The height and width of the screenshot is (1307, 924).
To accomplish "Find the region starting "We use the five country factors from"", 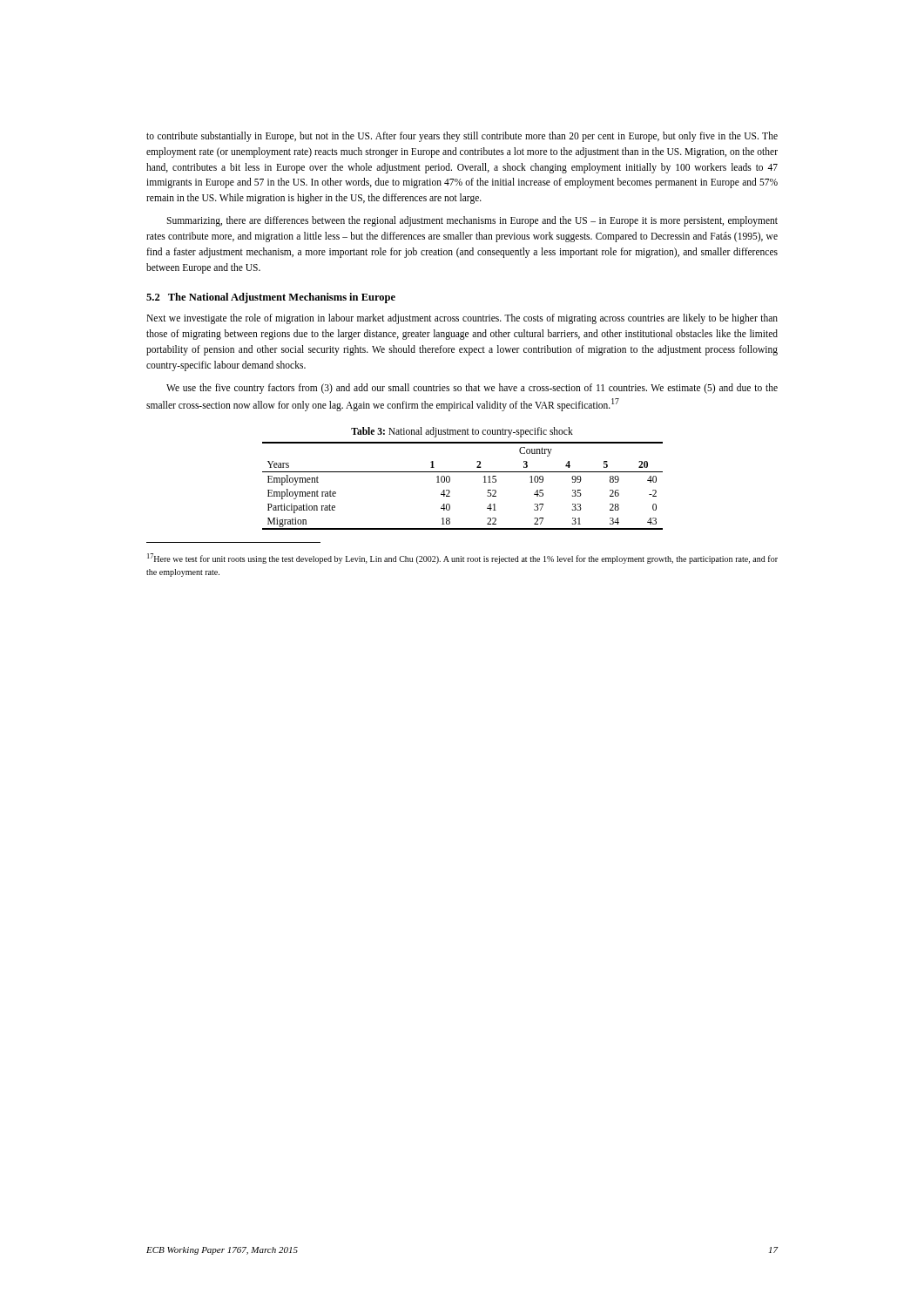I will [462, 397].
